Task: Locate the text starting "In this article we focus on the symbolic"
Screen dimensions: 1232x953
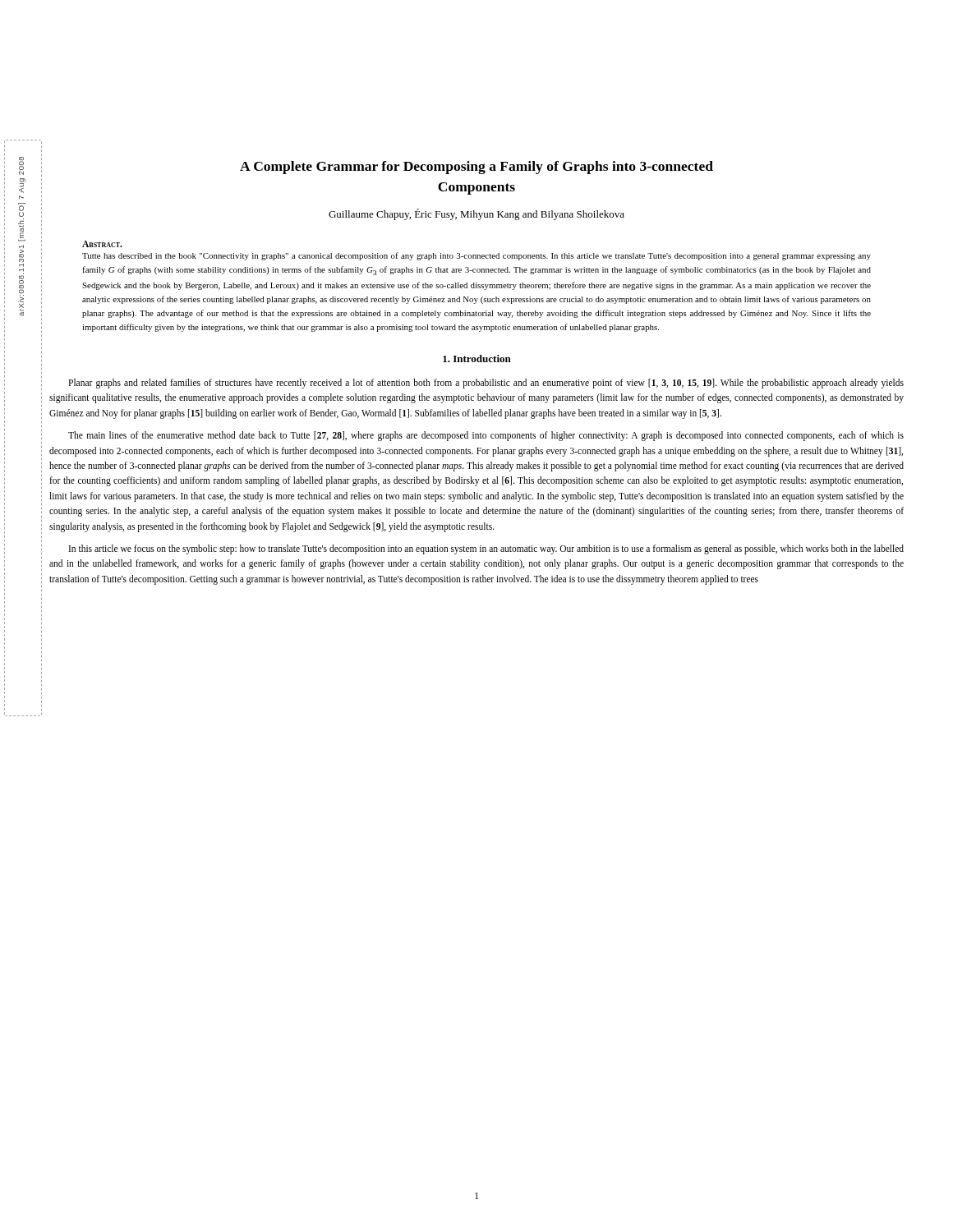Action: click(x=476, y=564)
